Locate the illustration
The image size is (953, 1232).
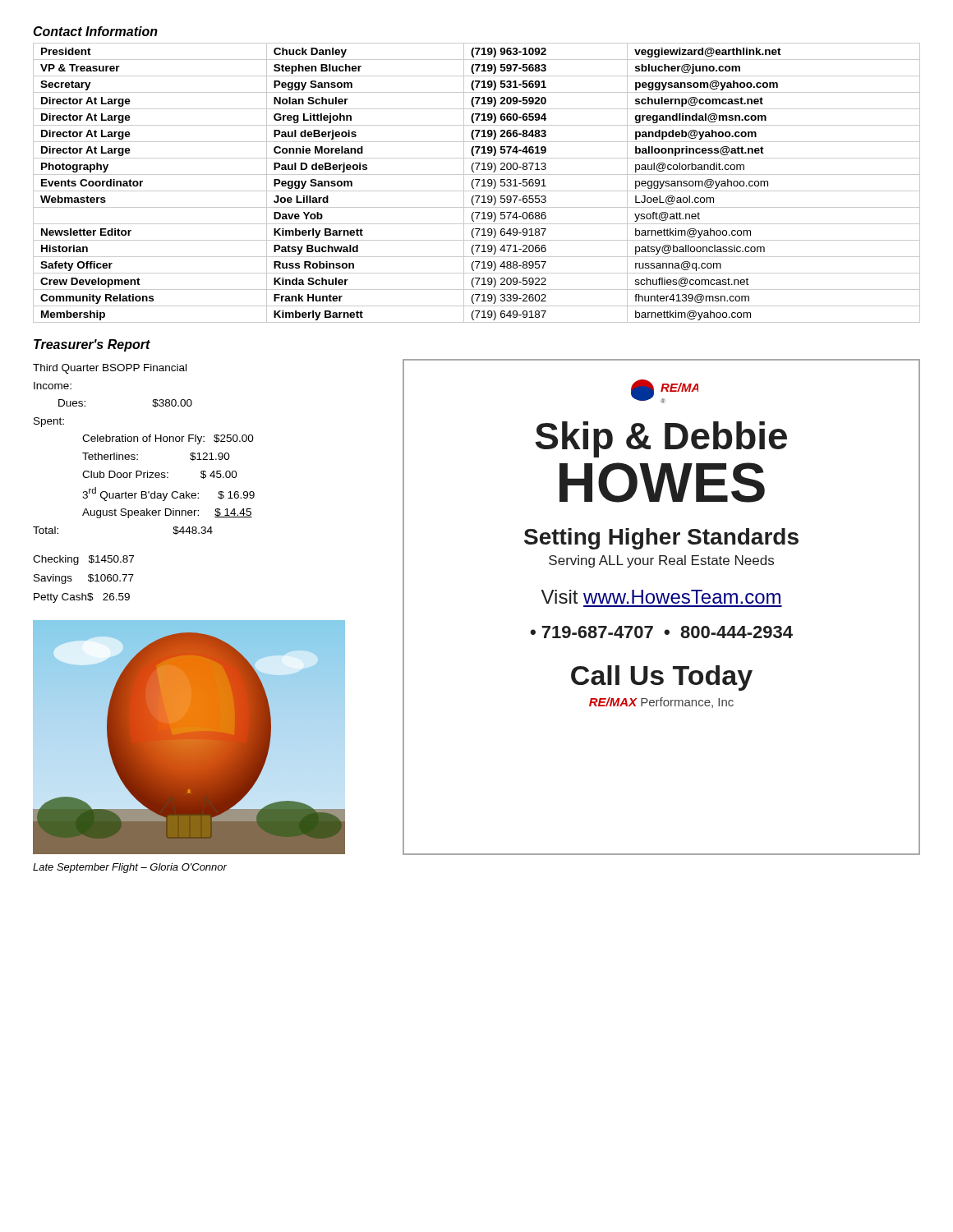pyautogui.click(x=661, y=607)
